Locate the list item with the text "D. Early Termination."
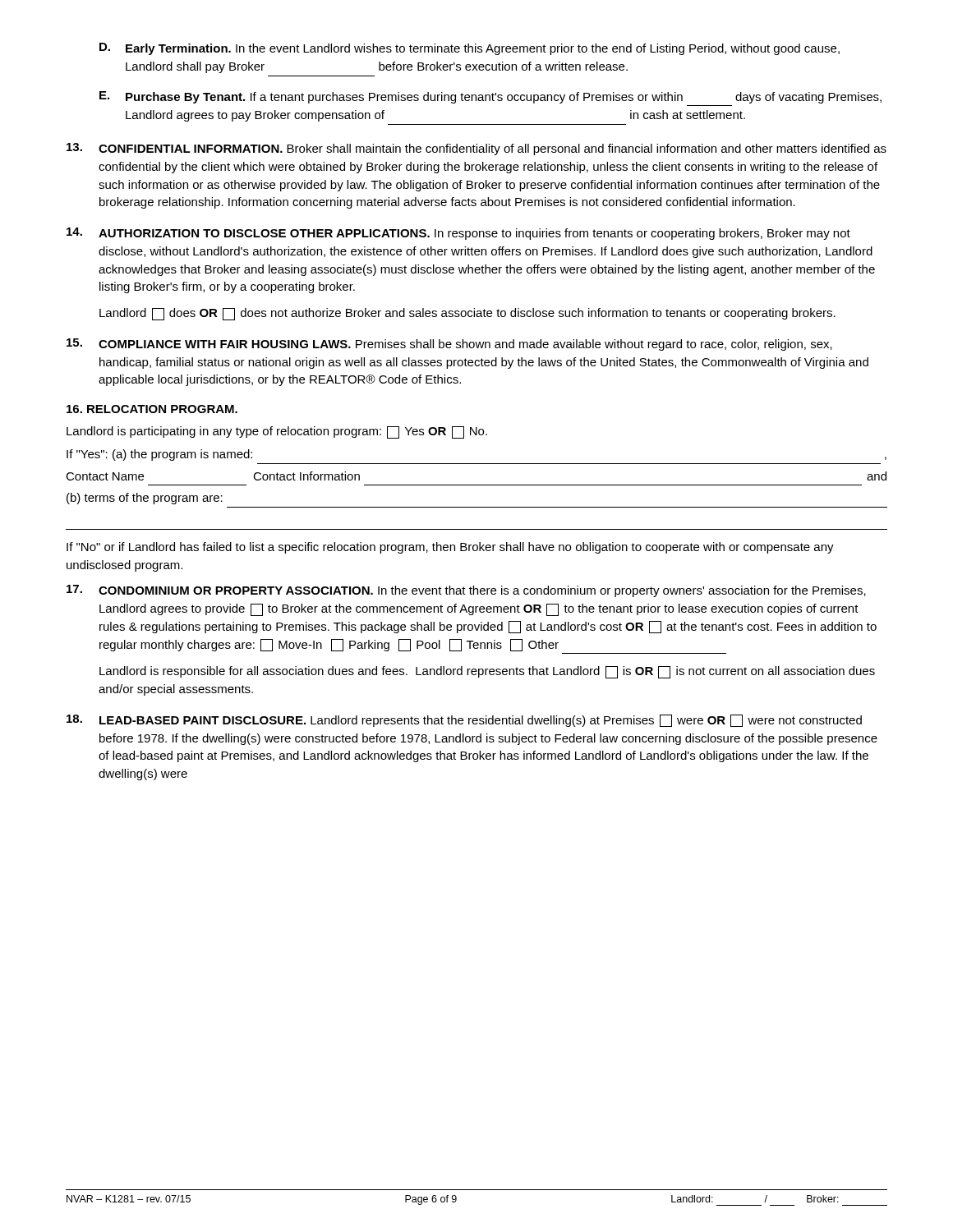 click(x=493, y=58)
